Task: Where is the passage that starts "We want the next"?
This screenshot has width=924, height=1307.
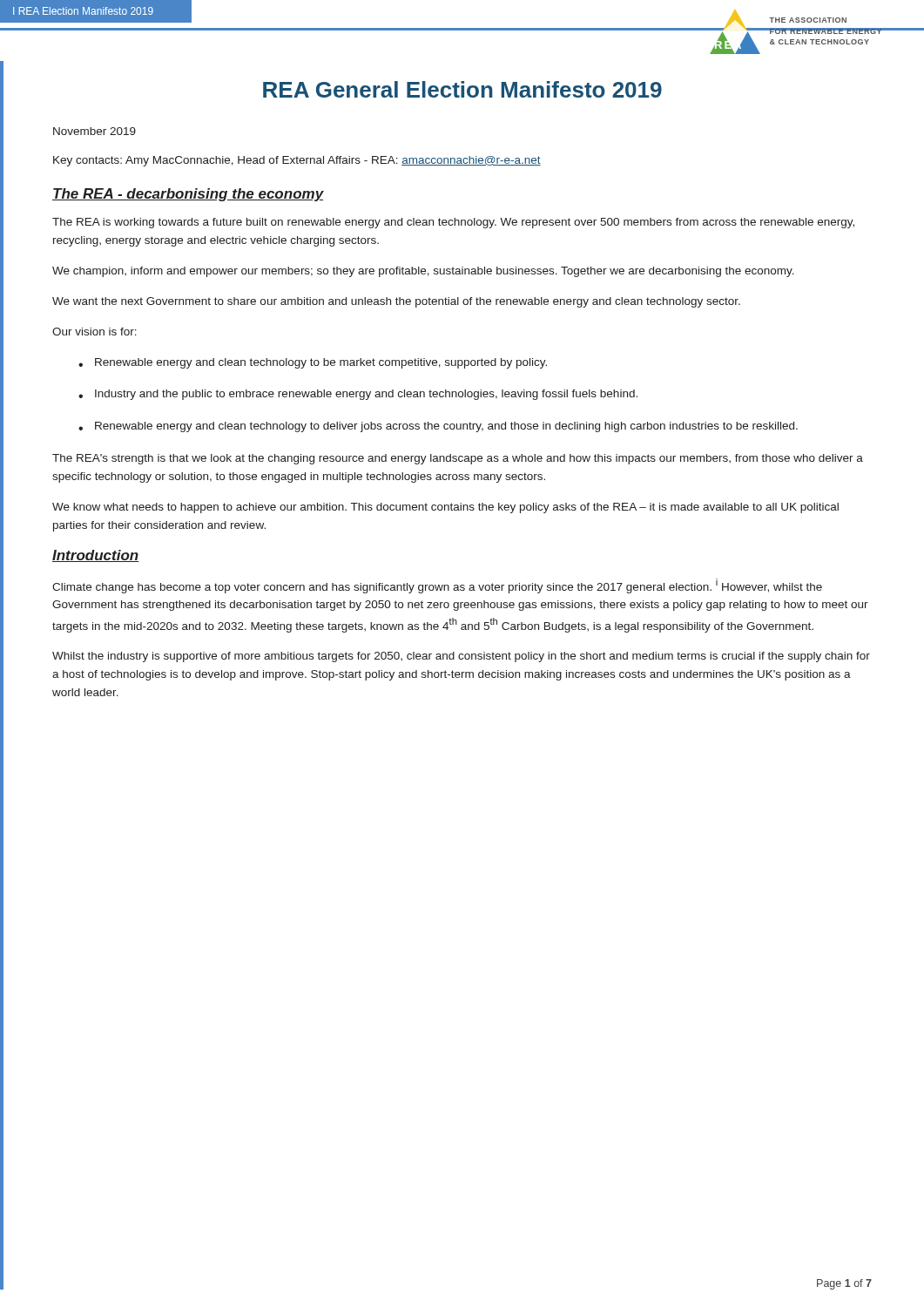Action: pos(397,301)
